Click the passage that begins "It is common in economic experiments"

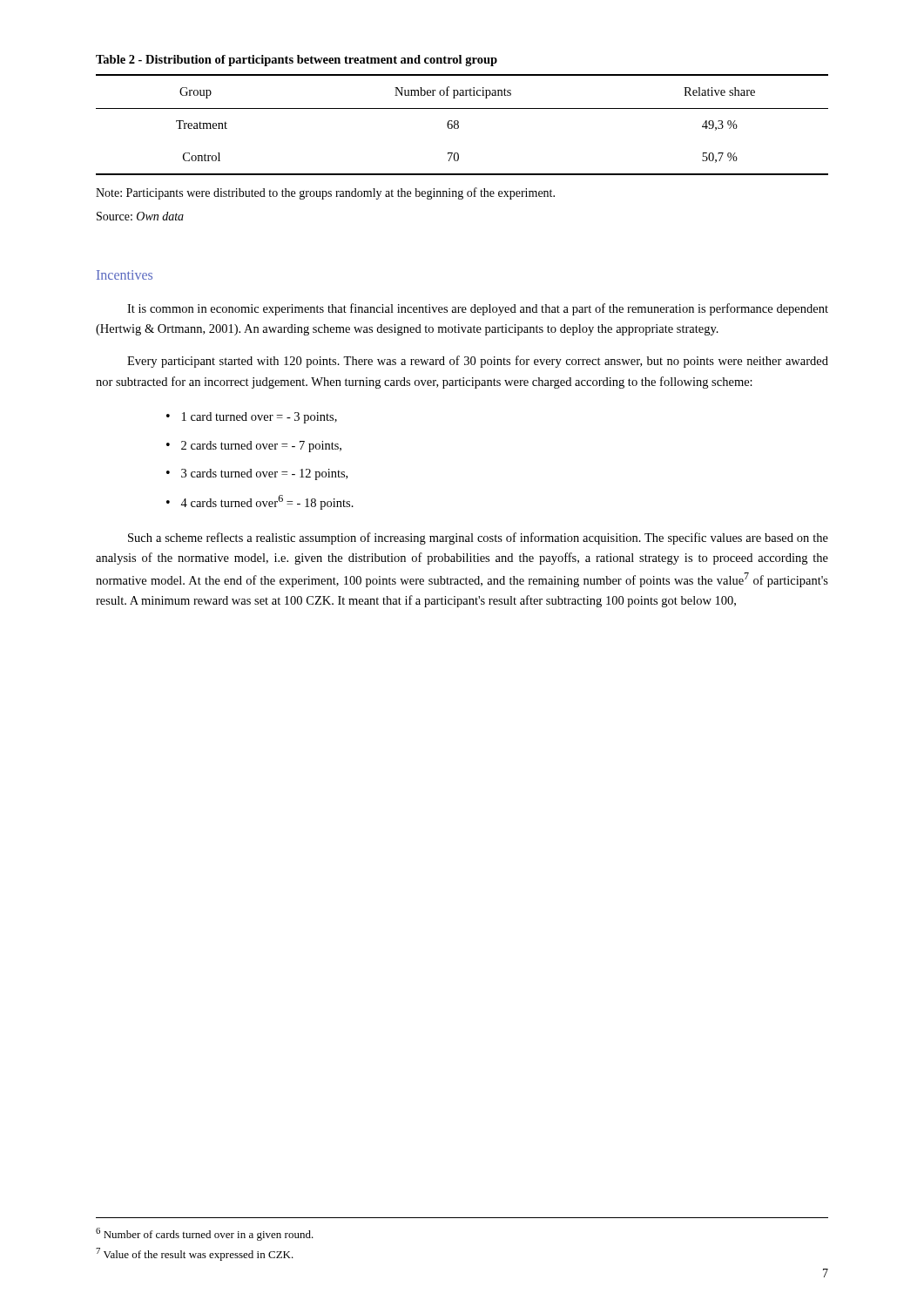tap(462, 319)
